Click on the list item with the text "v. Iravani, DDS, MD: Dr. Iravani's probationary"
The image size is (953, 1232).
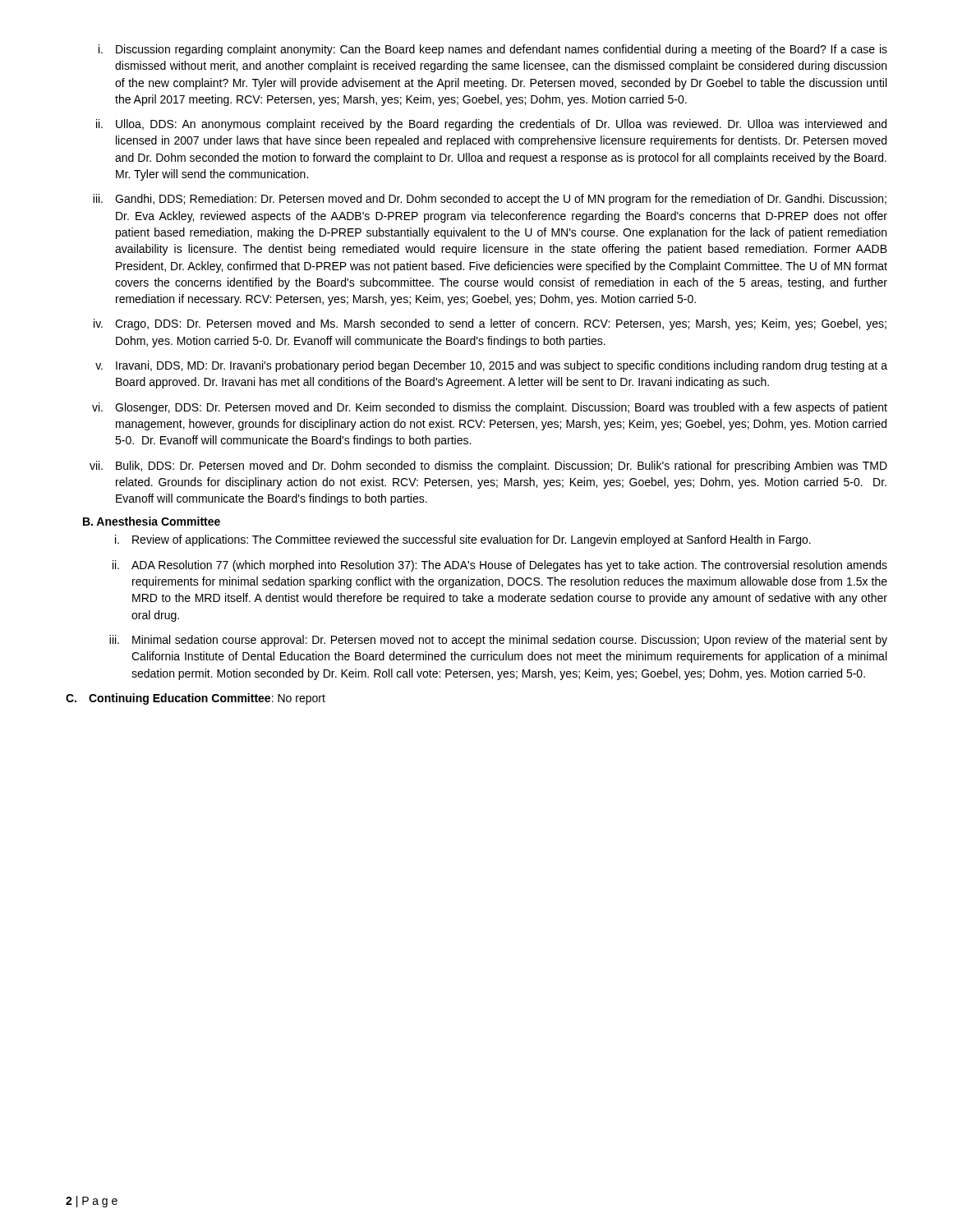pos(476,374)
